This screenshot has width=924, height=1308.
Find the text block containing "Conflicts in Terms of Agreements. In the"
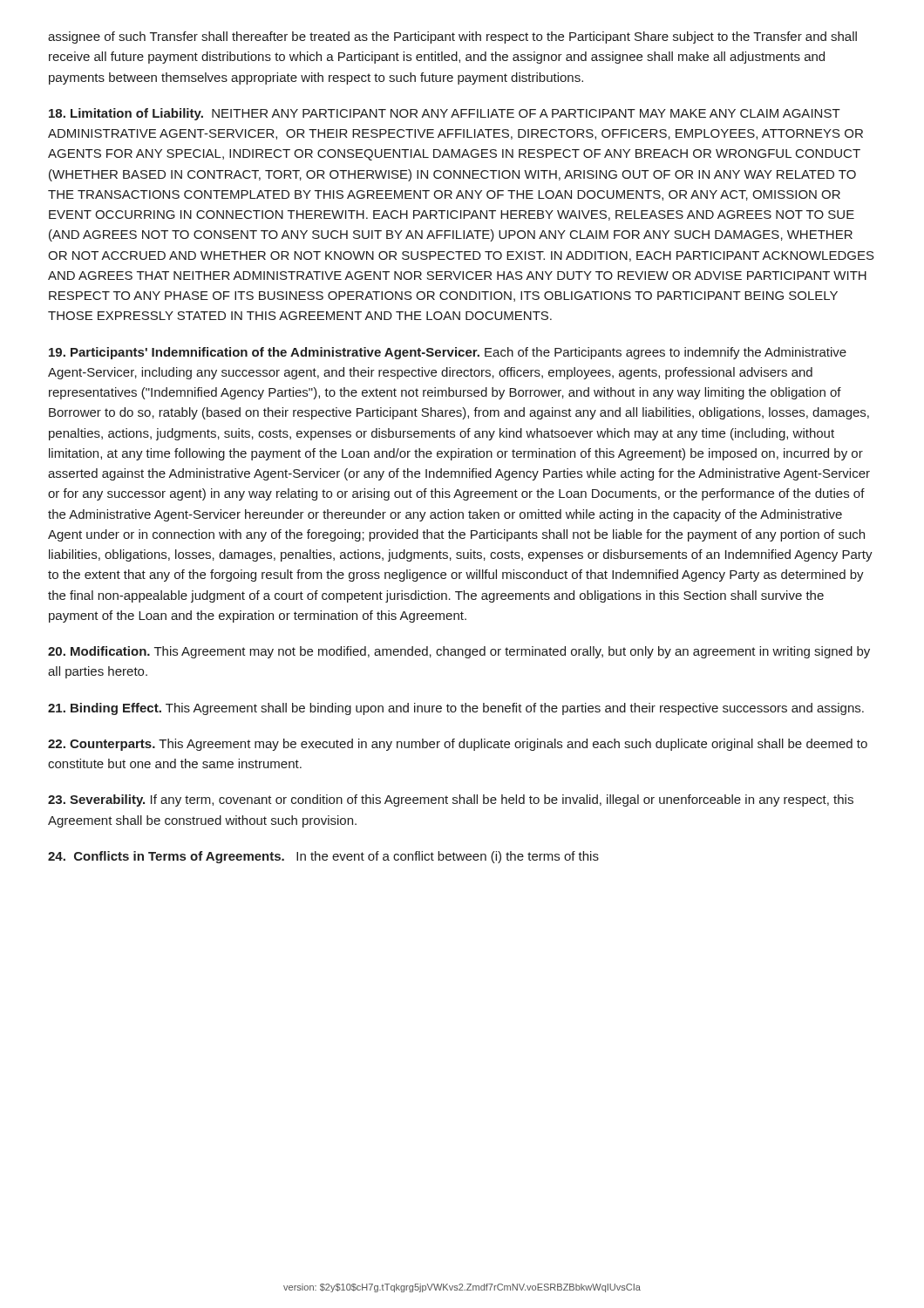[x=323, y=856]
